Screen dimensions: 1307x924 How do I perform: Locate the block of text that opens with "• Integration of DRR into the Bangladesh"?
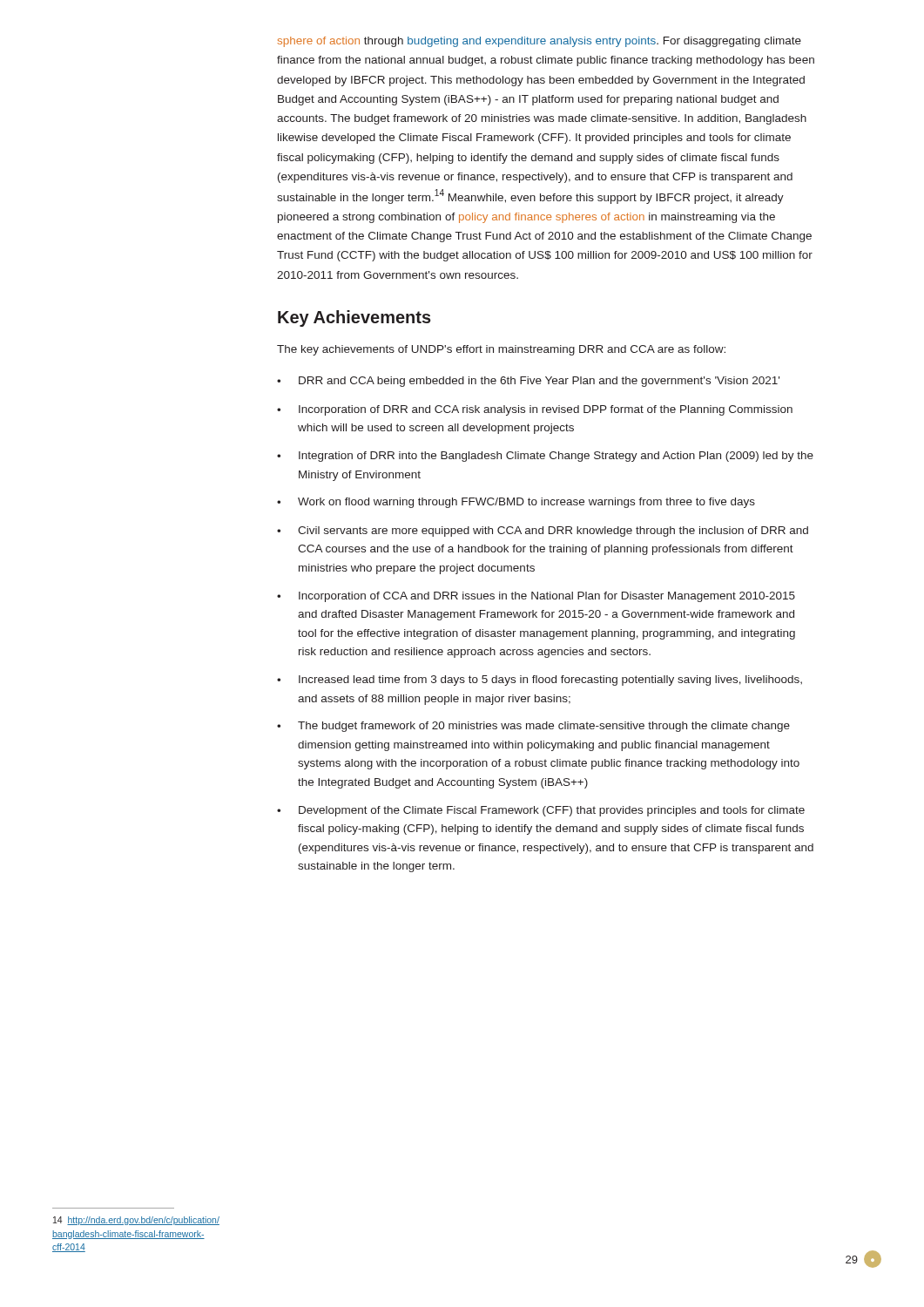pos(546,465)
